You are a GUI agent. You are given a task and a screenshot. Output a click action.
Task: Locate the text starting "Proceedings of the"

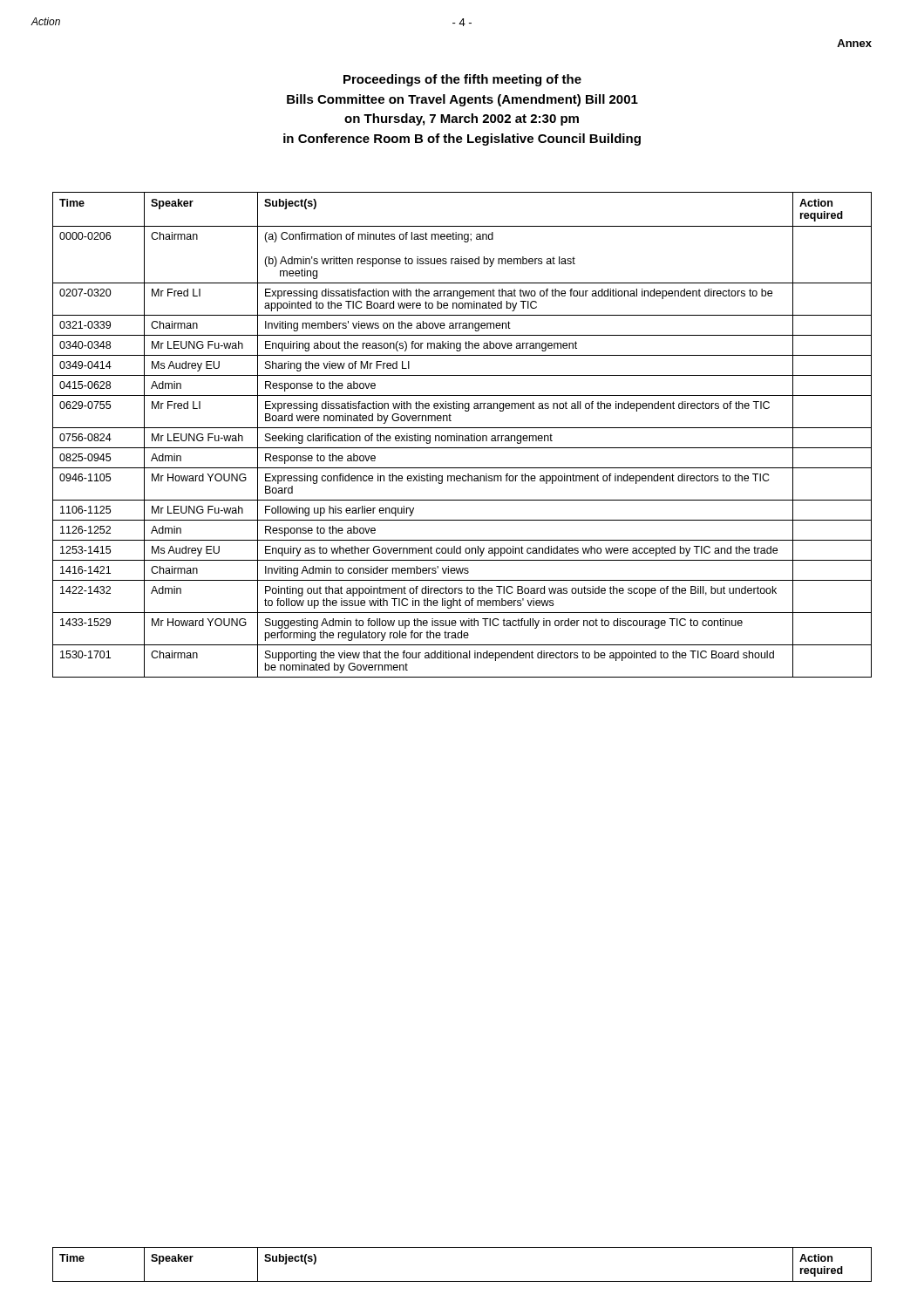click(462, 109)
